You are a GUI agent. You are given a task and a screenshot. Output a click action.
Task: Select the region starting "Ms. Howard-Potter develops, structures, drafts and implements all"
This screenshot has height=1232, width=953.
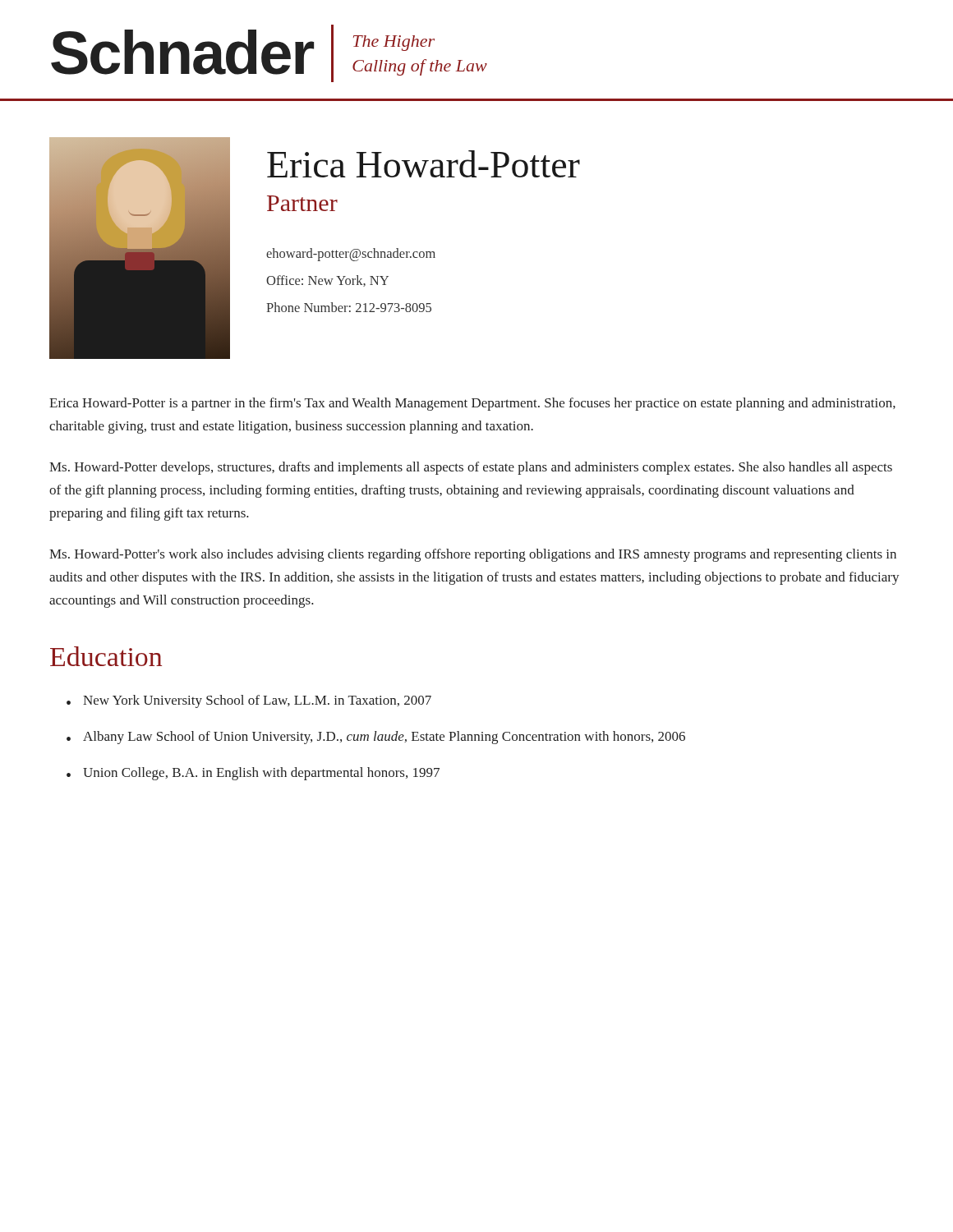coord(471,490)
